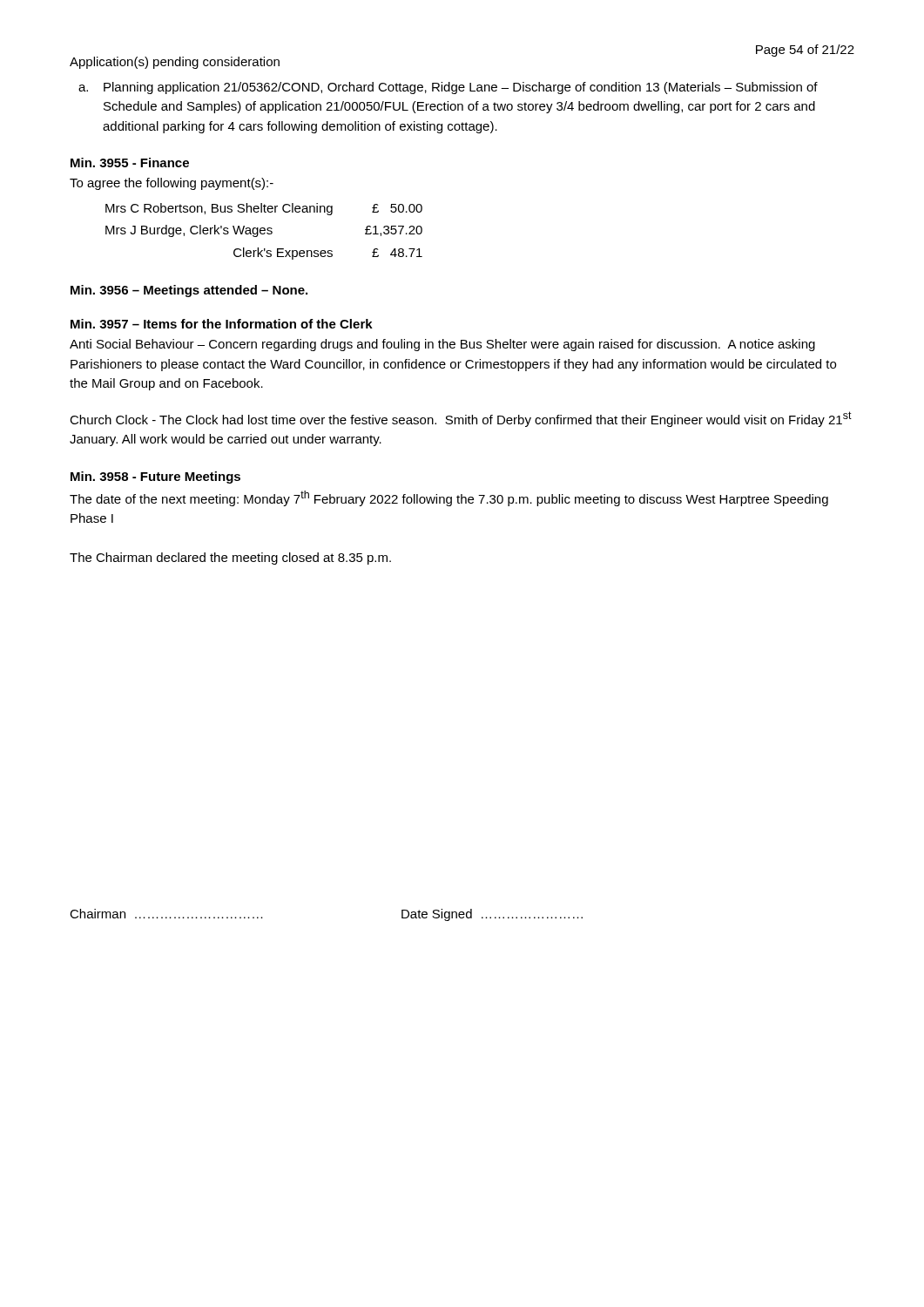Locate the table with the text "Clerk's Expenses"
Viewport: 924px width, 1307px height.
[x=462, y=230]
